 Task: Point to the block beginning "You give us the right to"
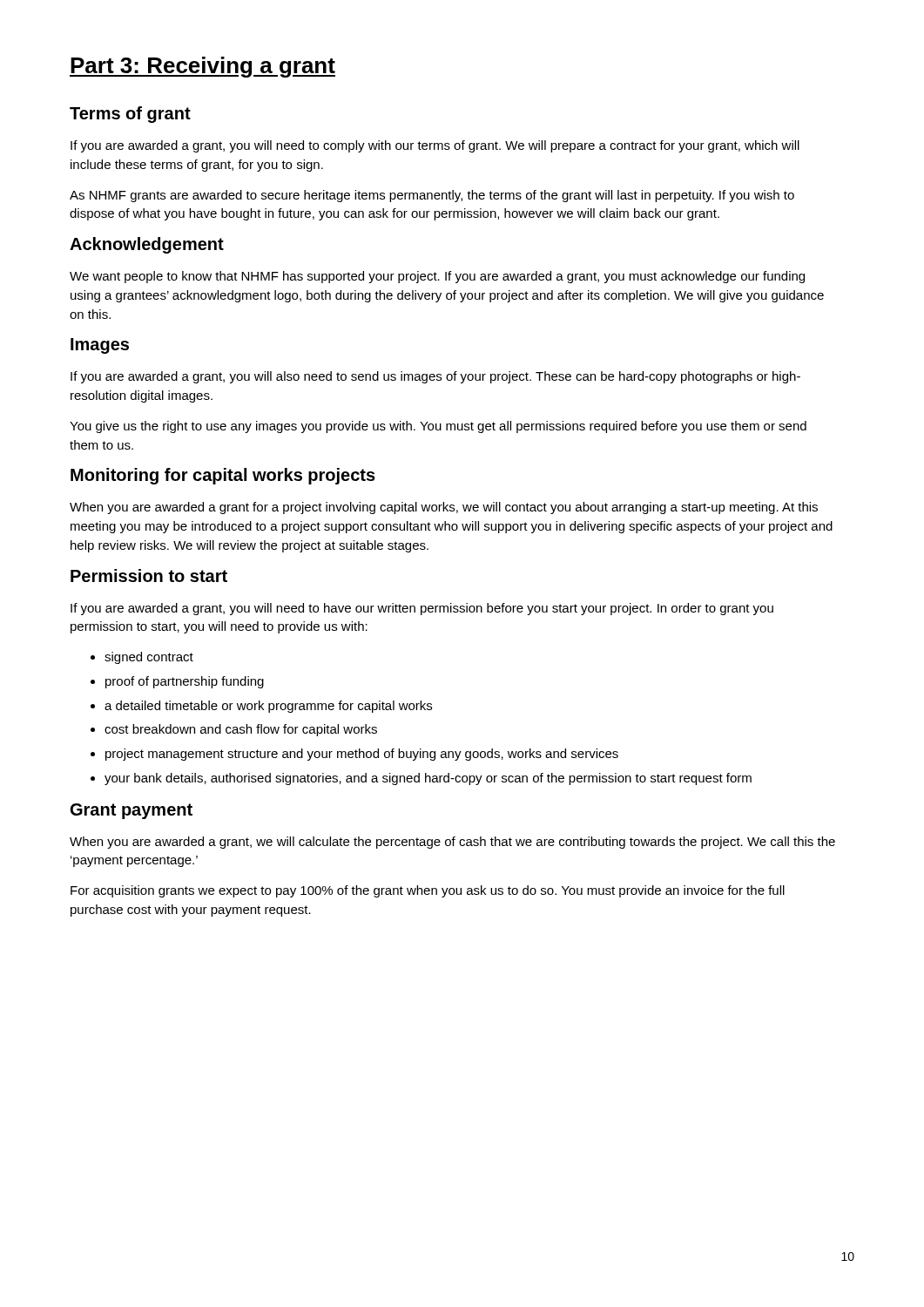453,435
